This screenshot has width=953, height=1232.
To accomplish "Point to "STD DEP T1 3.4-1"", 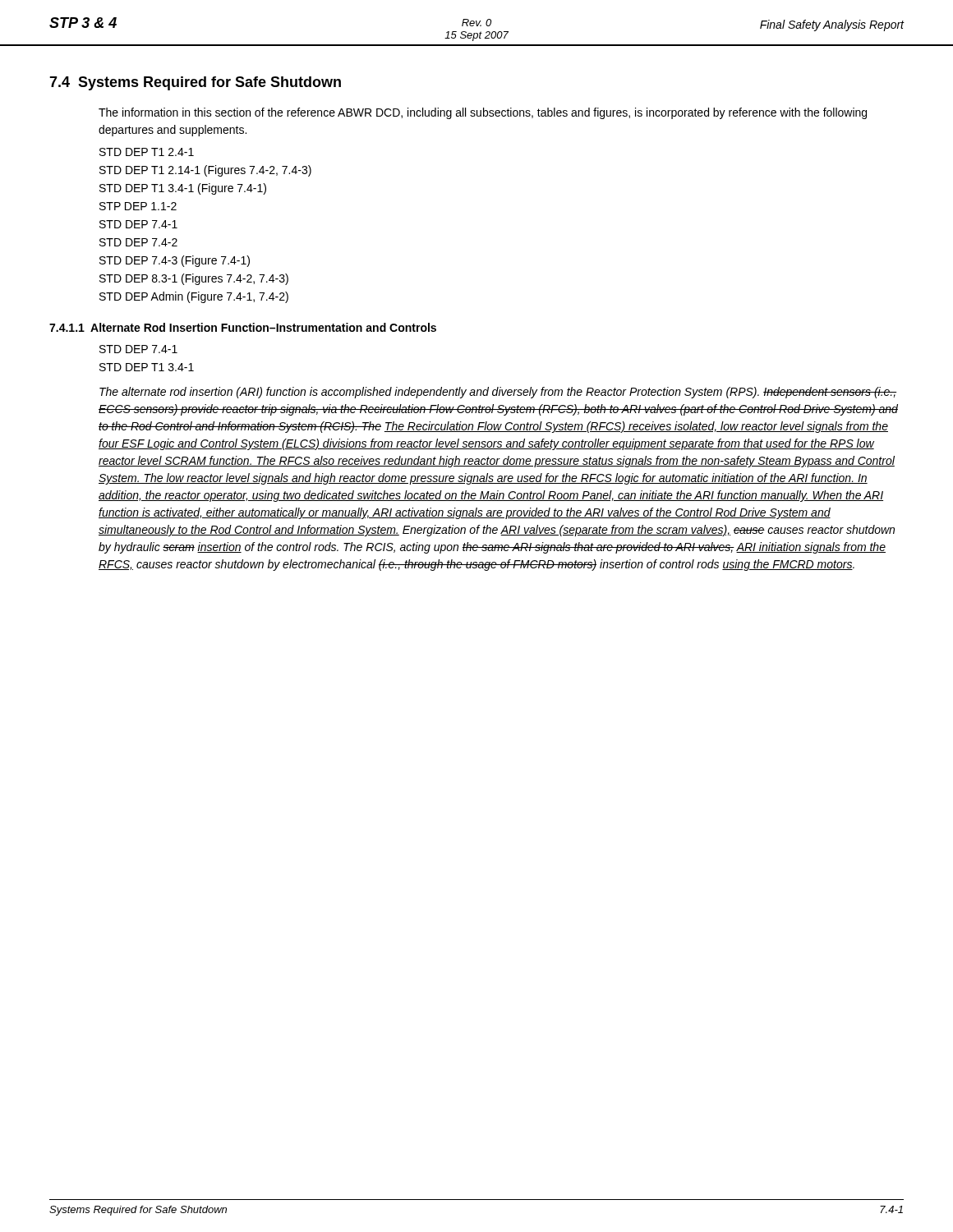I will coord(146,367).
